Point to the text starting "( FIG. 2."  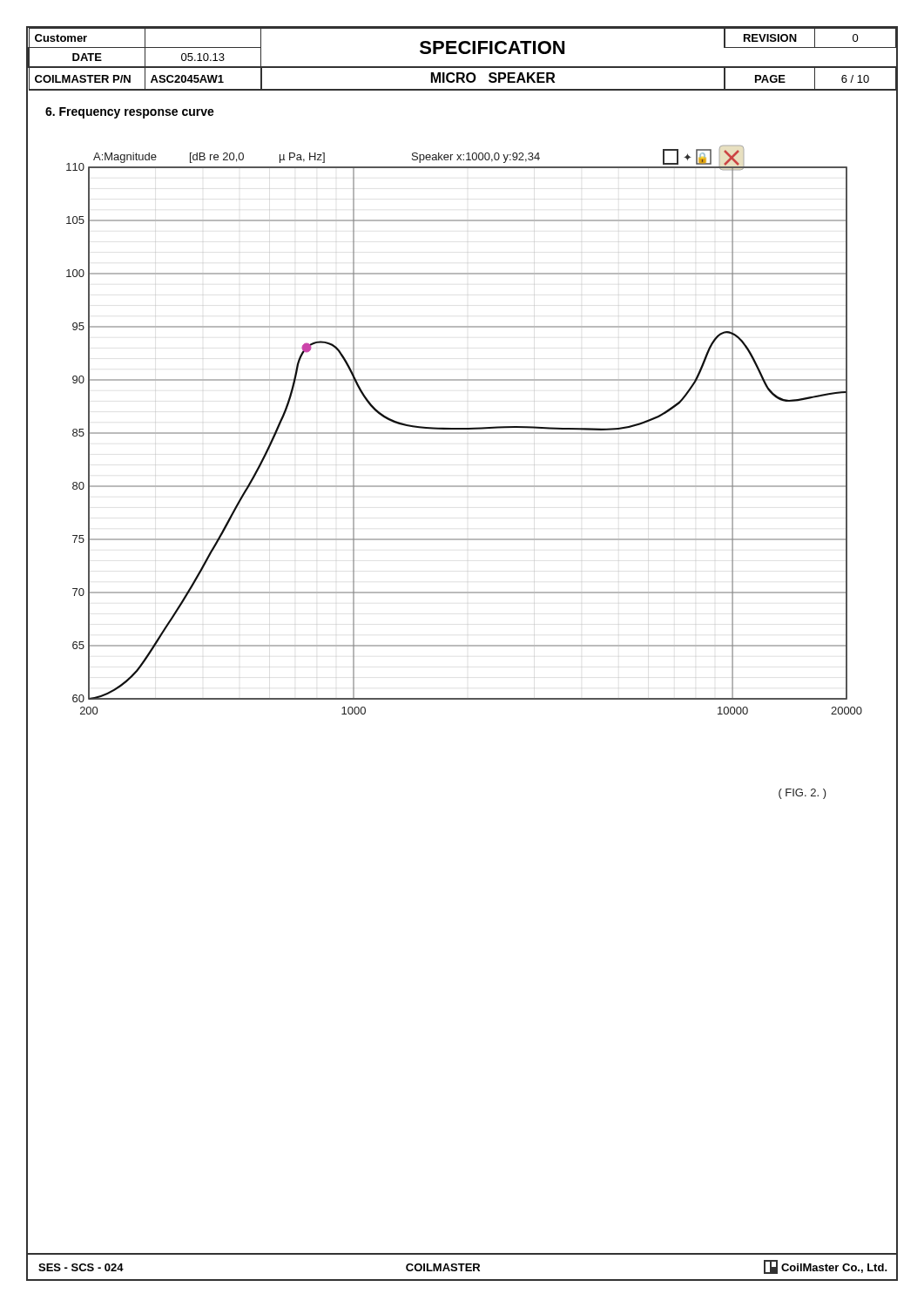(802, 792)
